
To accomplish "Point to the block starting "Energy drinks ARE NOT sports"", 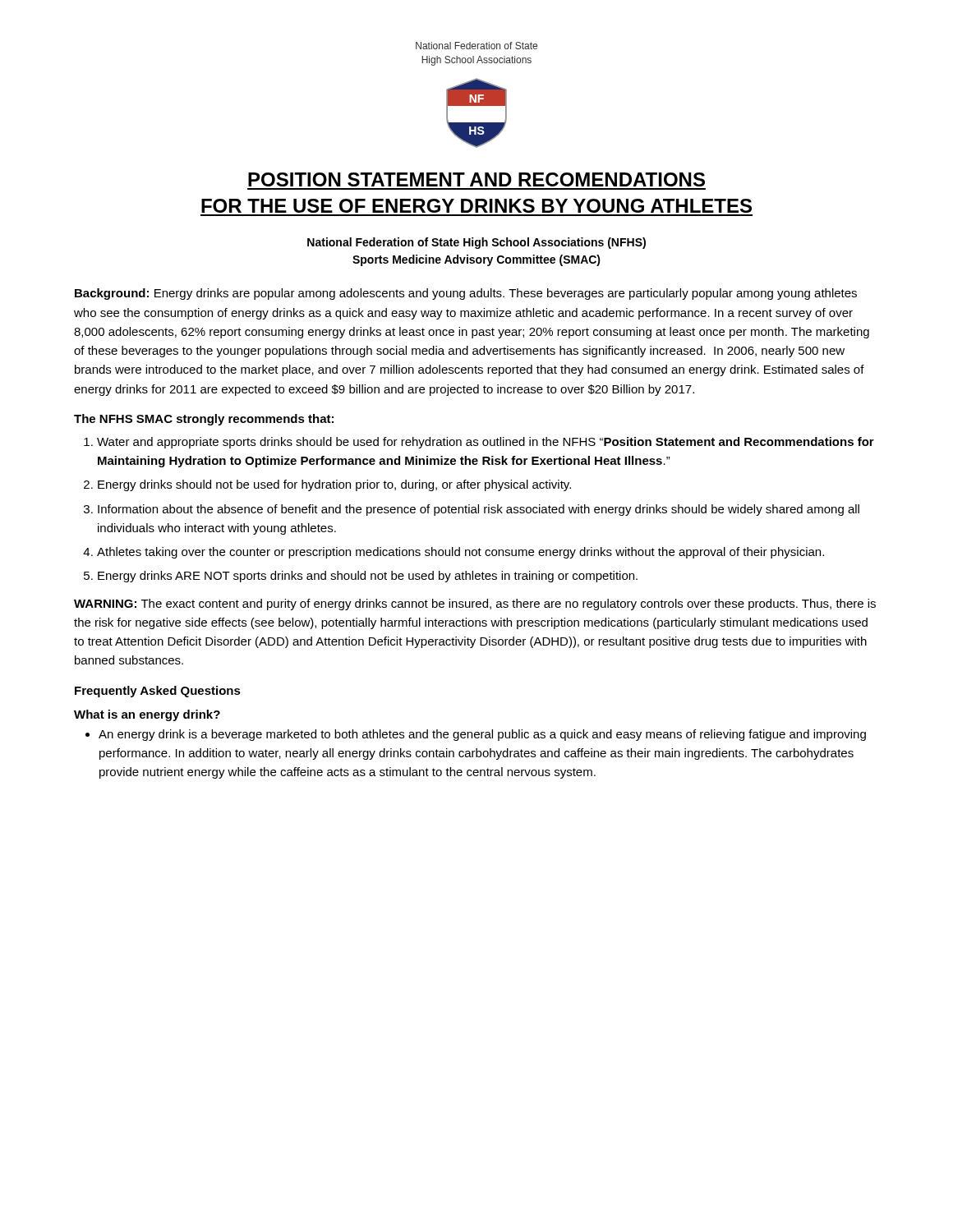I will coord(368,576).
